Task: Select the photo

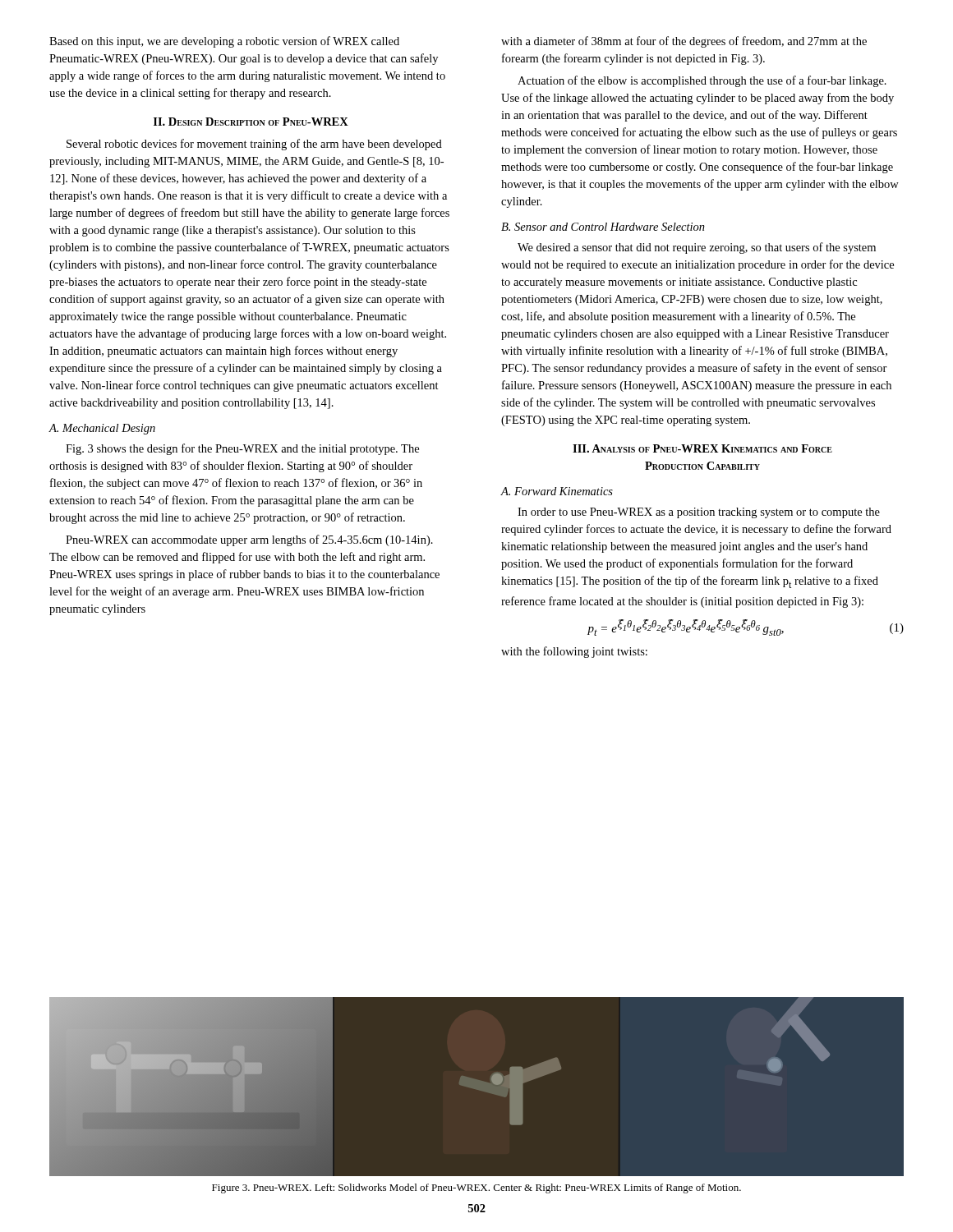Action: pos(476,1087)
